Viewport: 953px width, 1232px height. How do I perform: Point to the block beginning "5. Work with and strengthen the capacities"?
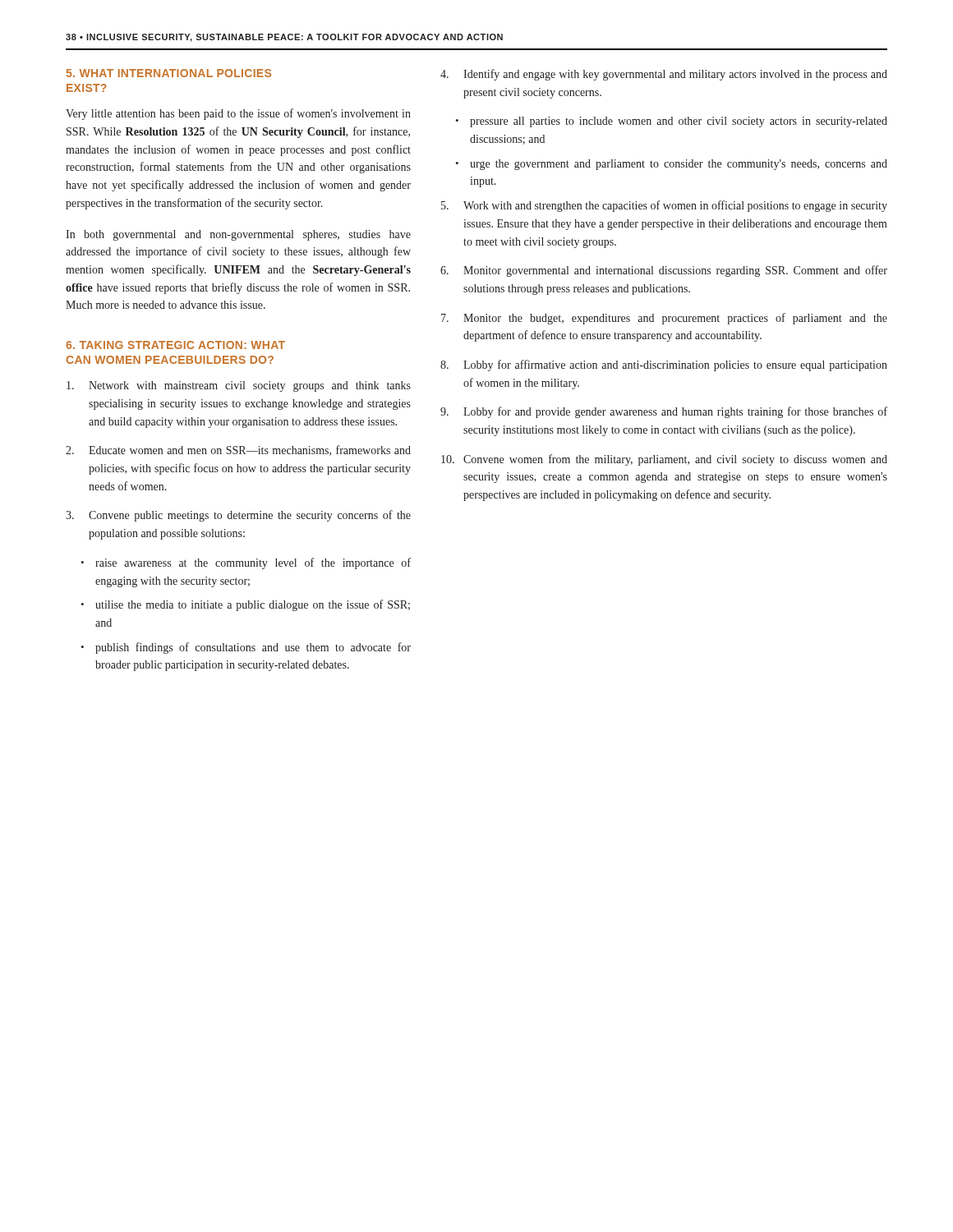[664, 224]
